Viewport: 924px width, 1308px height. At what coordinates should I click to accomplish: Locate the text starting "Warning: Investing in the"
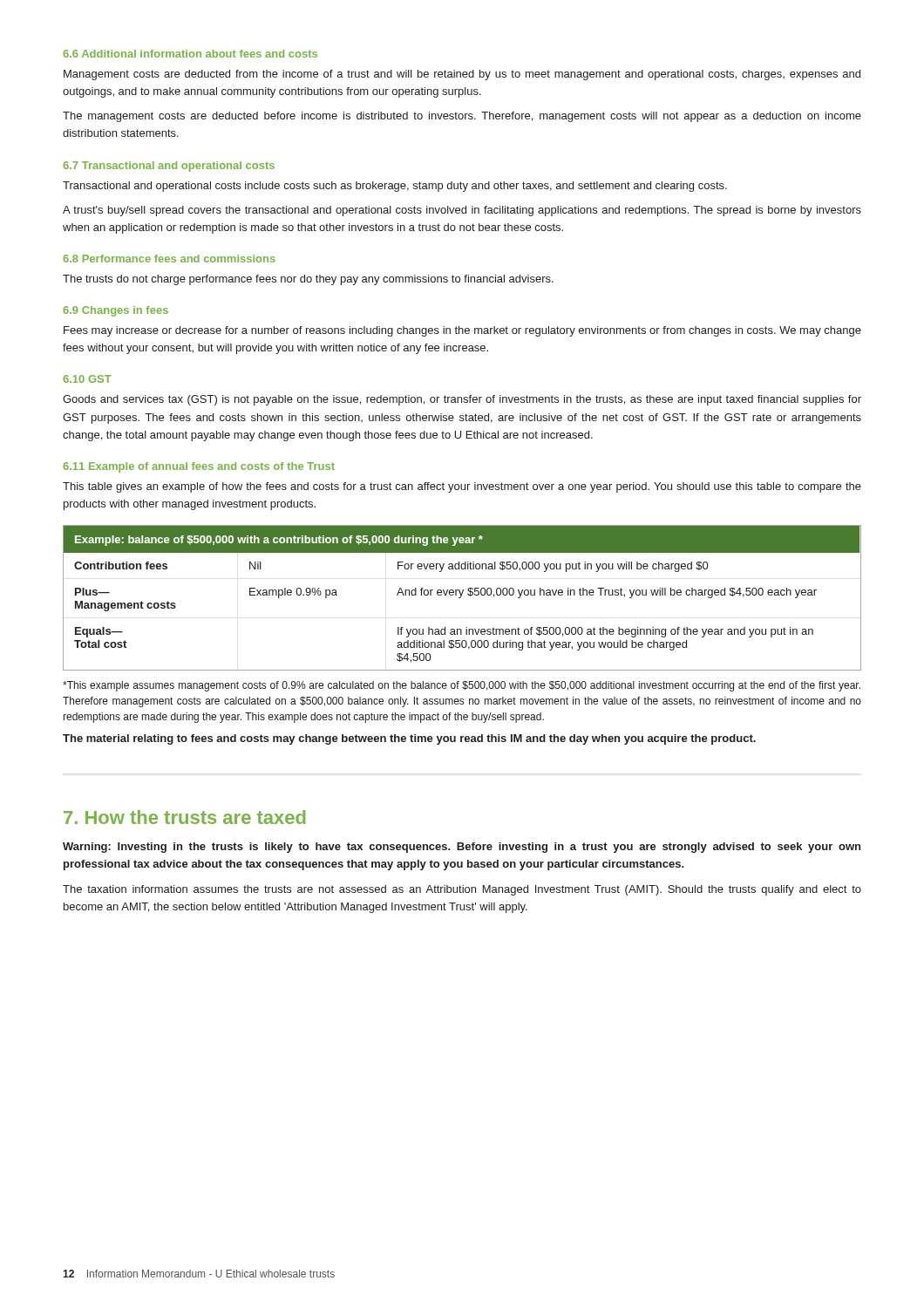[x=462, y=855]
